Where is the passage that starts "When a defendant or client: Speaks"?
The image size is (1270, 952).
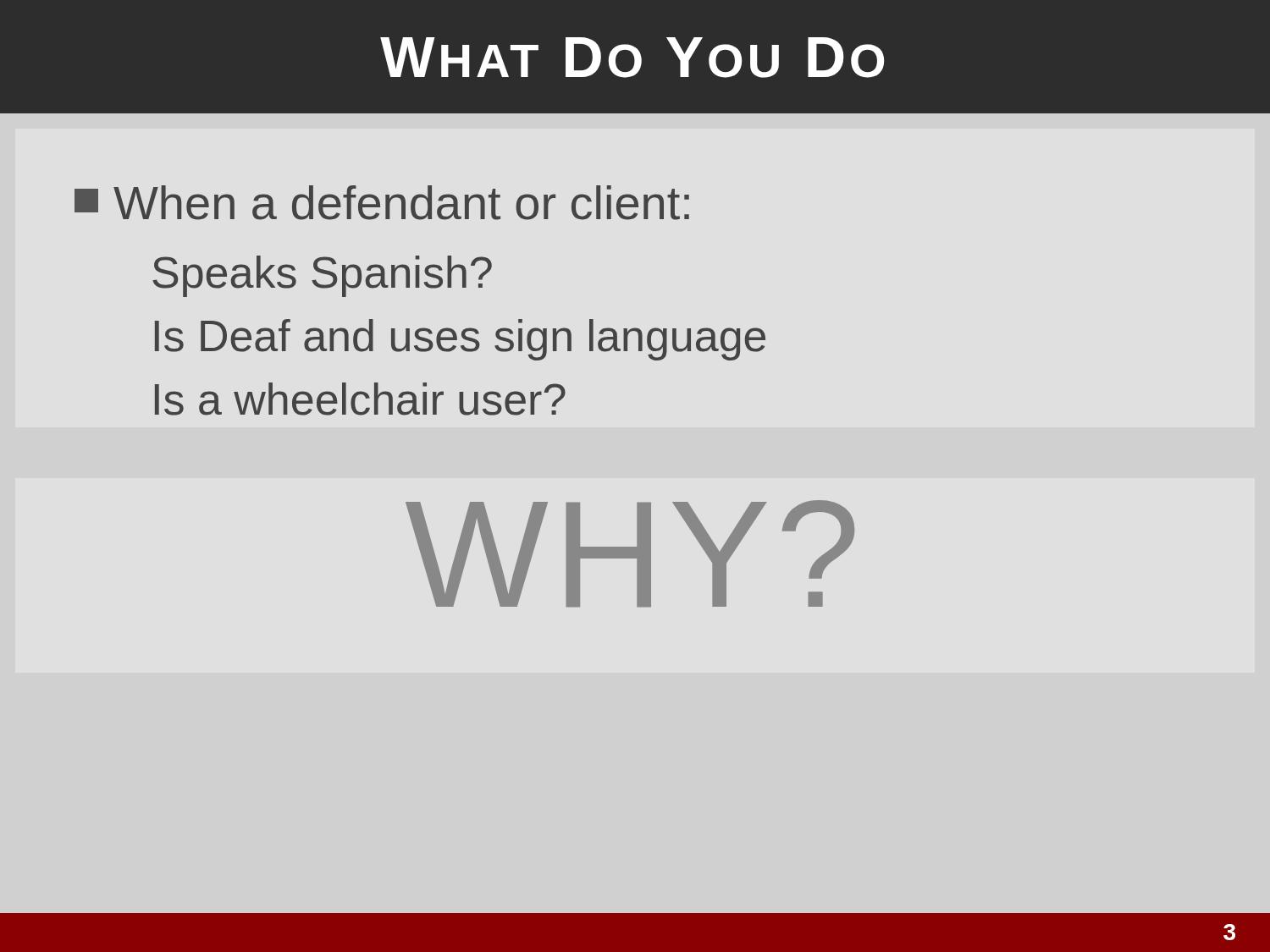pyautogui.click(x=382, y=203)
